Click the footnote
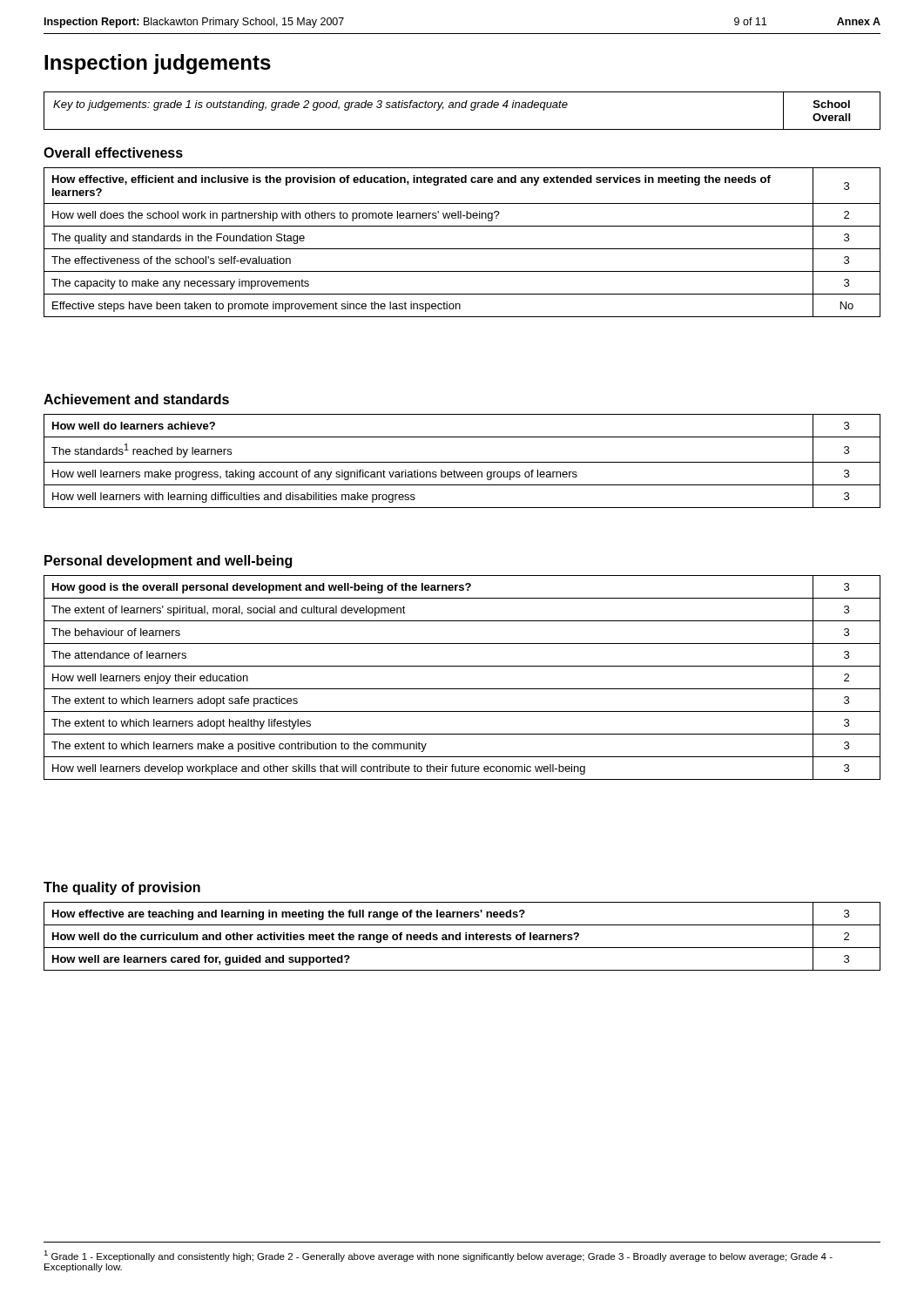The width and height of the screenshot is (924, 1307). click(438, 1260)
